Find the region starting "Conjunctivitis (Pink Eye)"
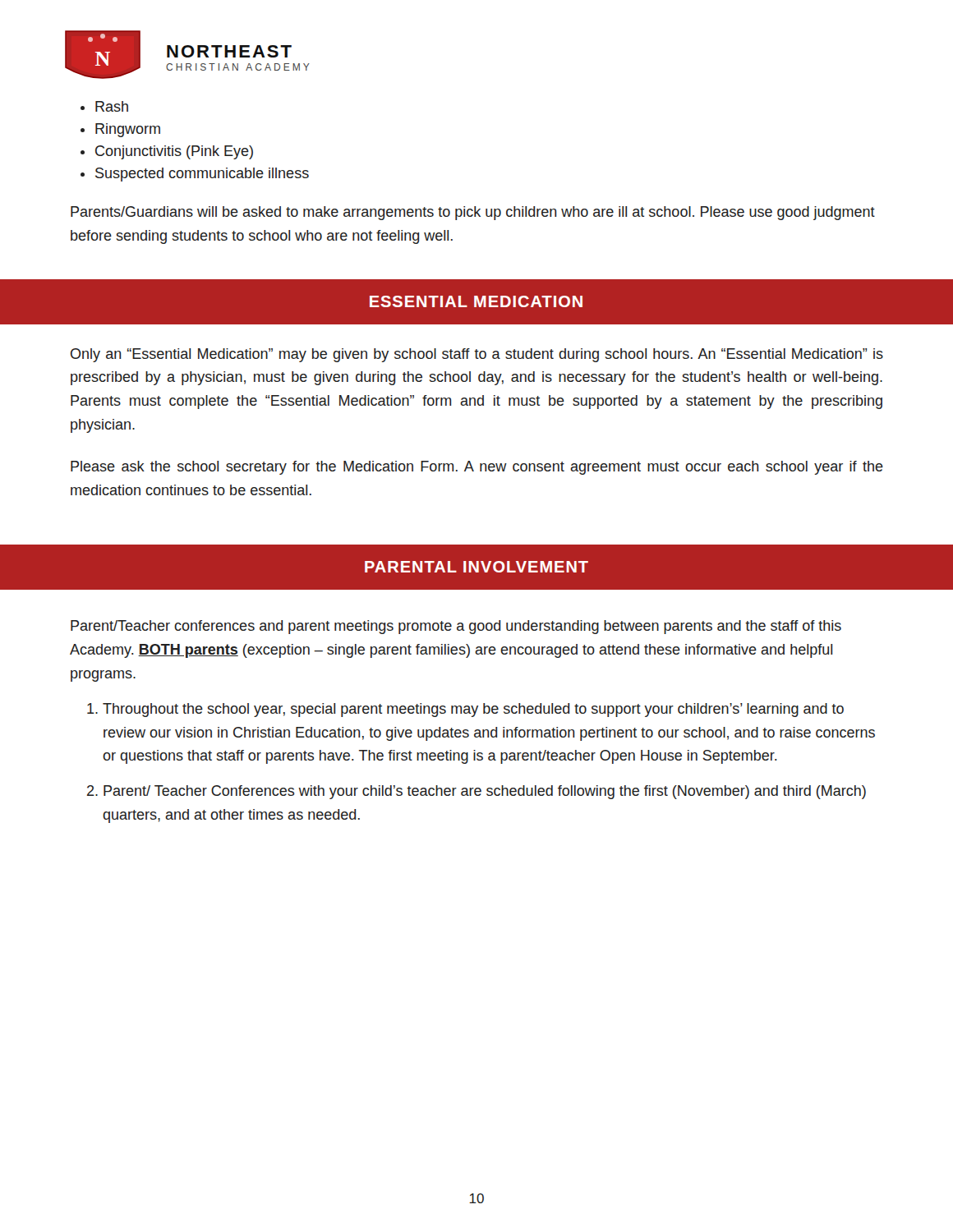The width and height of the screenshot is (953, 1232). (174, 151)
